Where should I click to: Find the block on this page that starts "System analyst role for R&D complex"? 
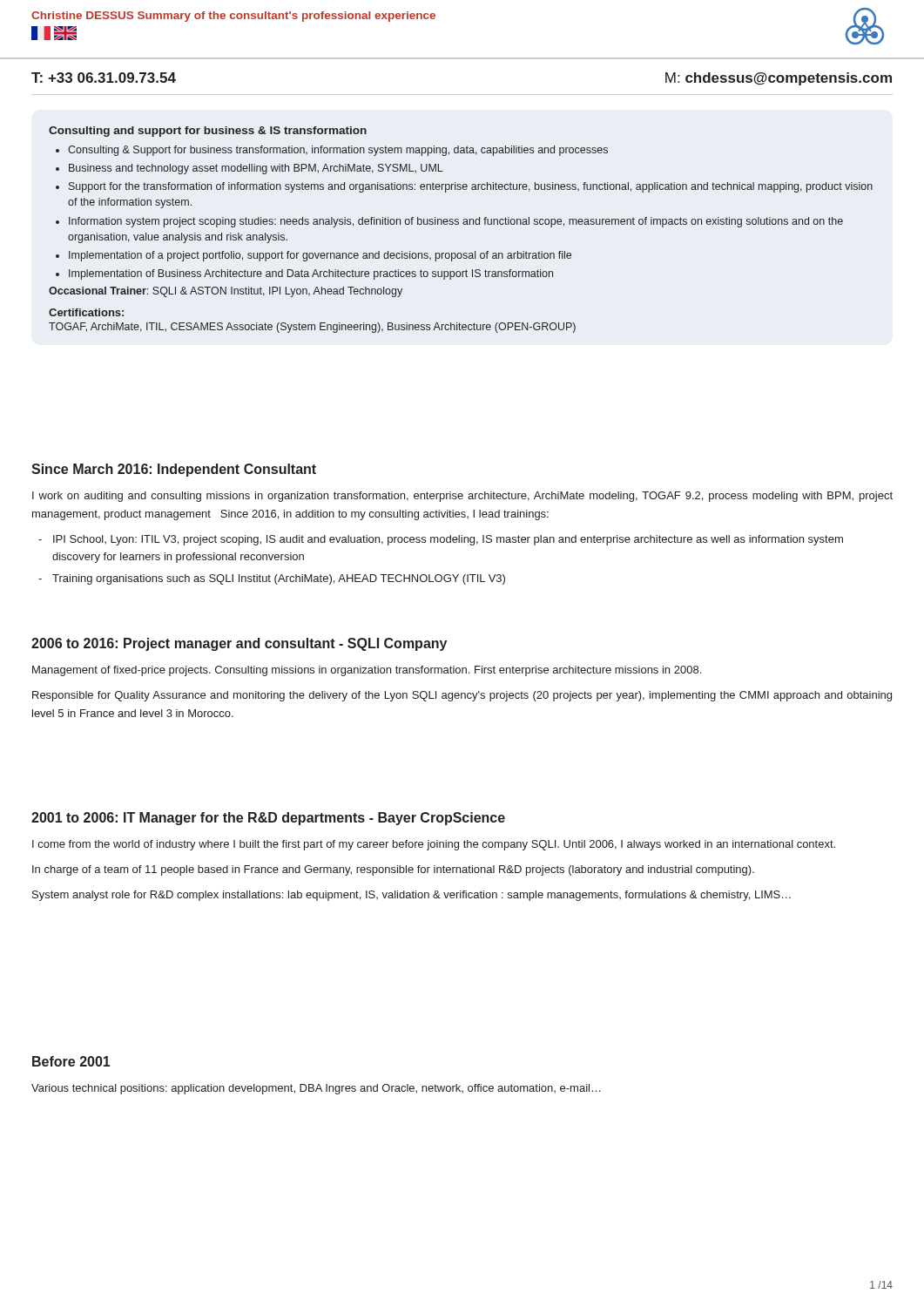click(462, 895)
